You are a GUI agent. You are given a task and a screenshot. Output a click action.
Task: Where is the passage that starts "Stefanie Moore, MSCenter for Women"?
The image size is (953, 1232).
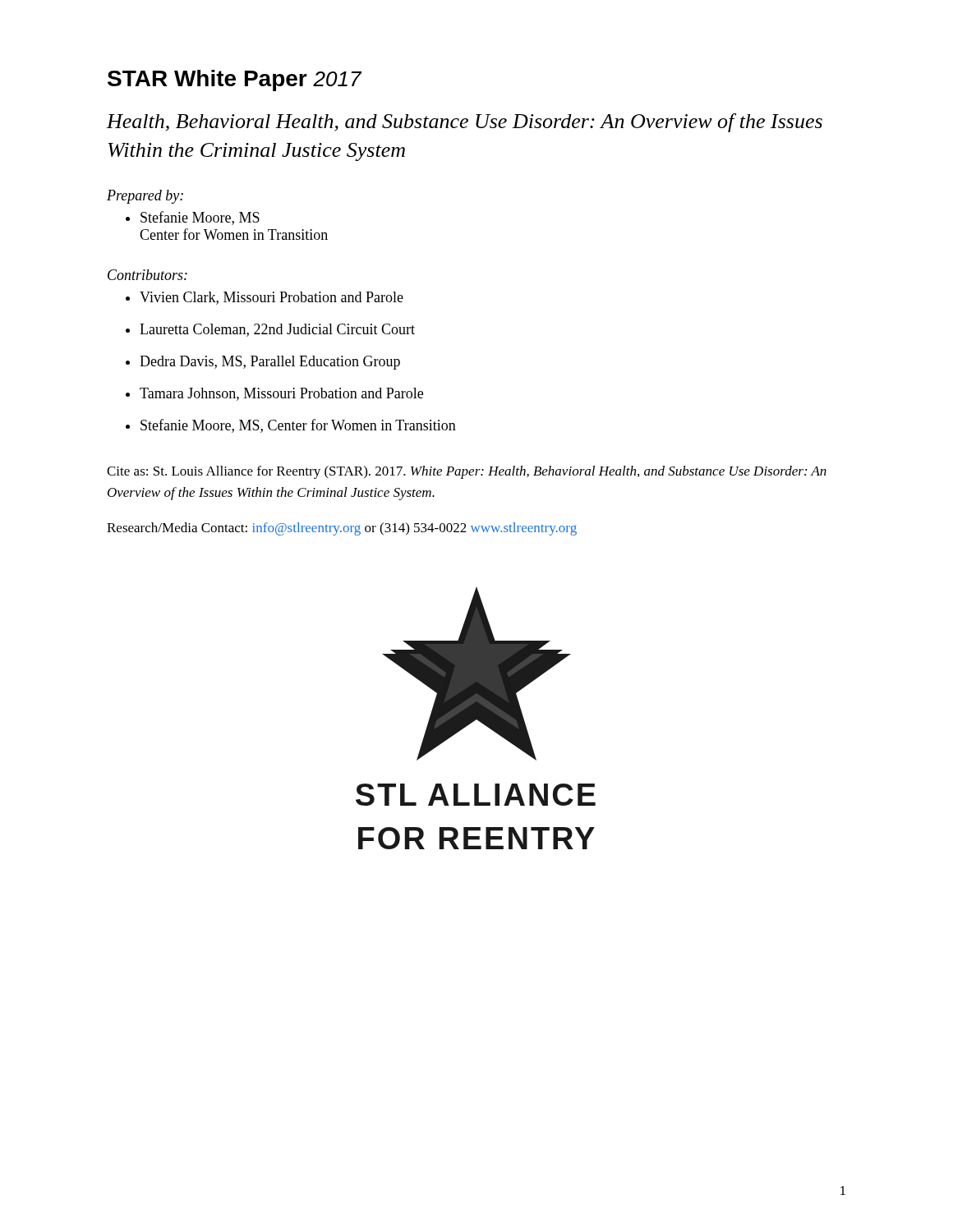click(x=200, y=218)
